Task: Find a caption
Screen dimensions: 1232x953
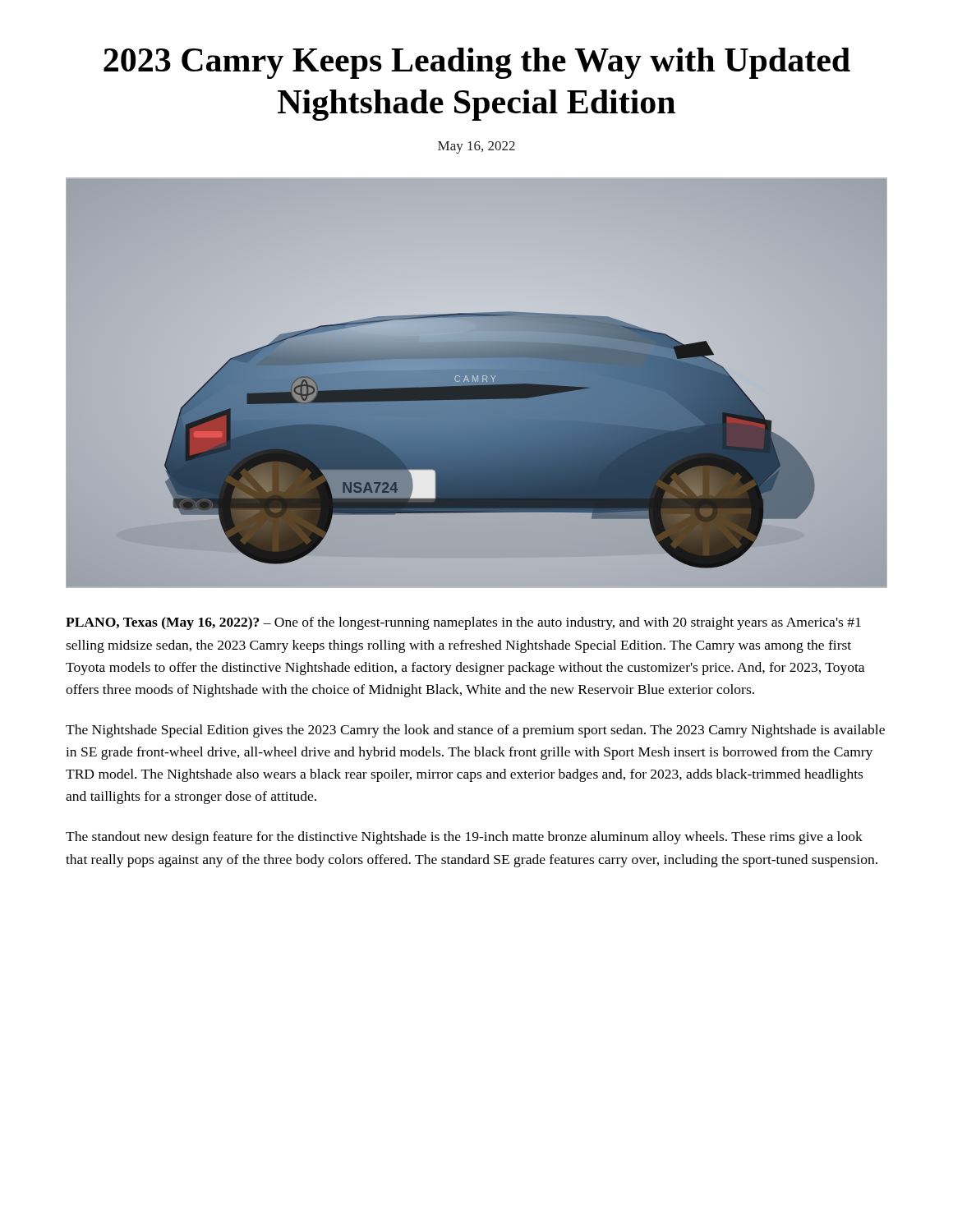Action: (x=476, y=146)
